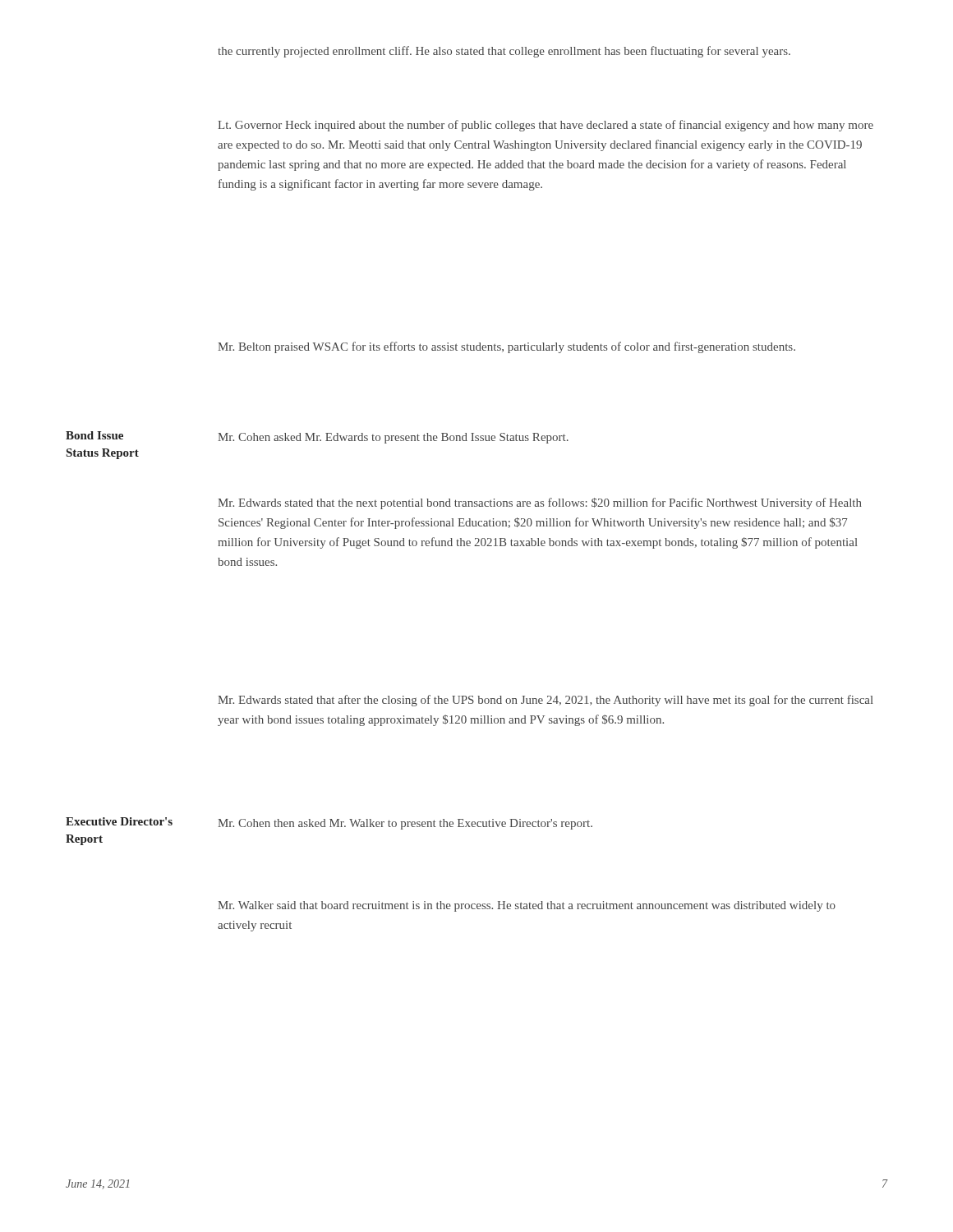Locate the text "Executive Director's Report"
The image size is (953, 1232).
(119, 830)
